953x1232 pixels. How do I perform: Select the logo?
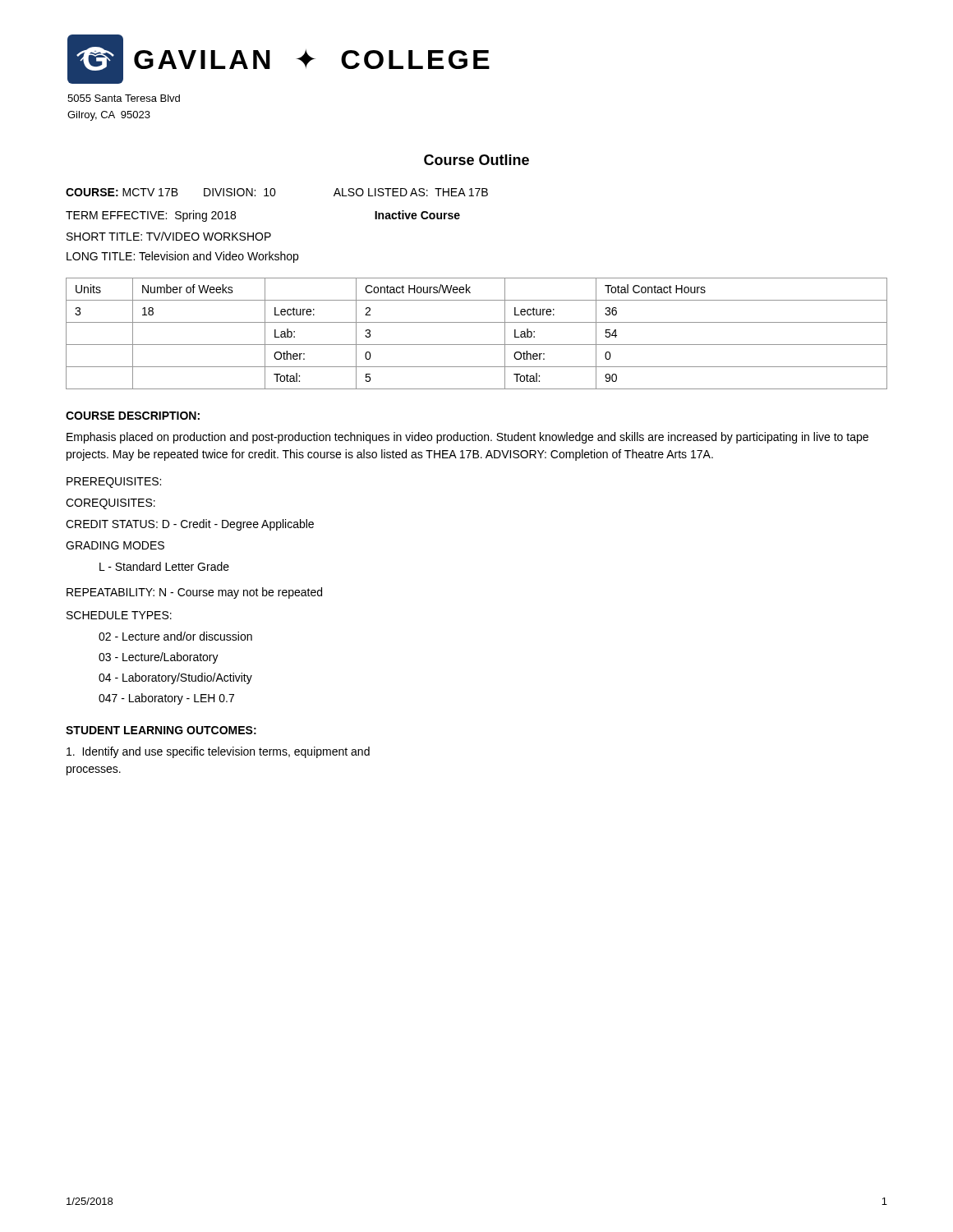476,59
